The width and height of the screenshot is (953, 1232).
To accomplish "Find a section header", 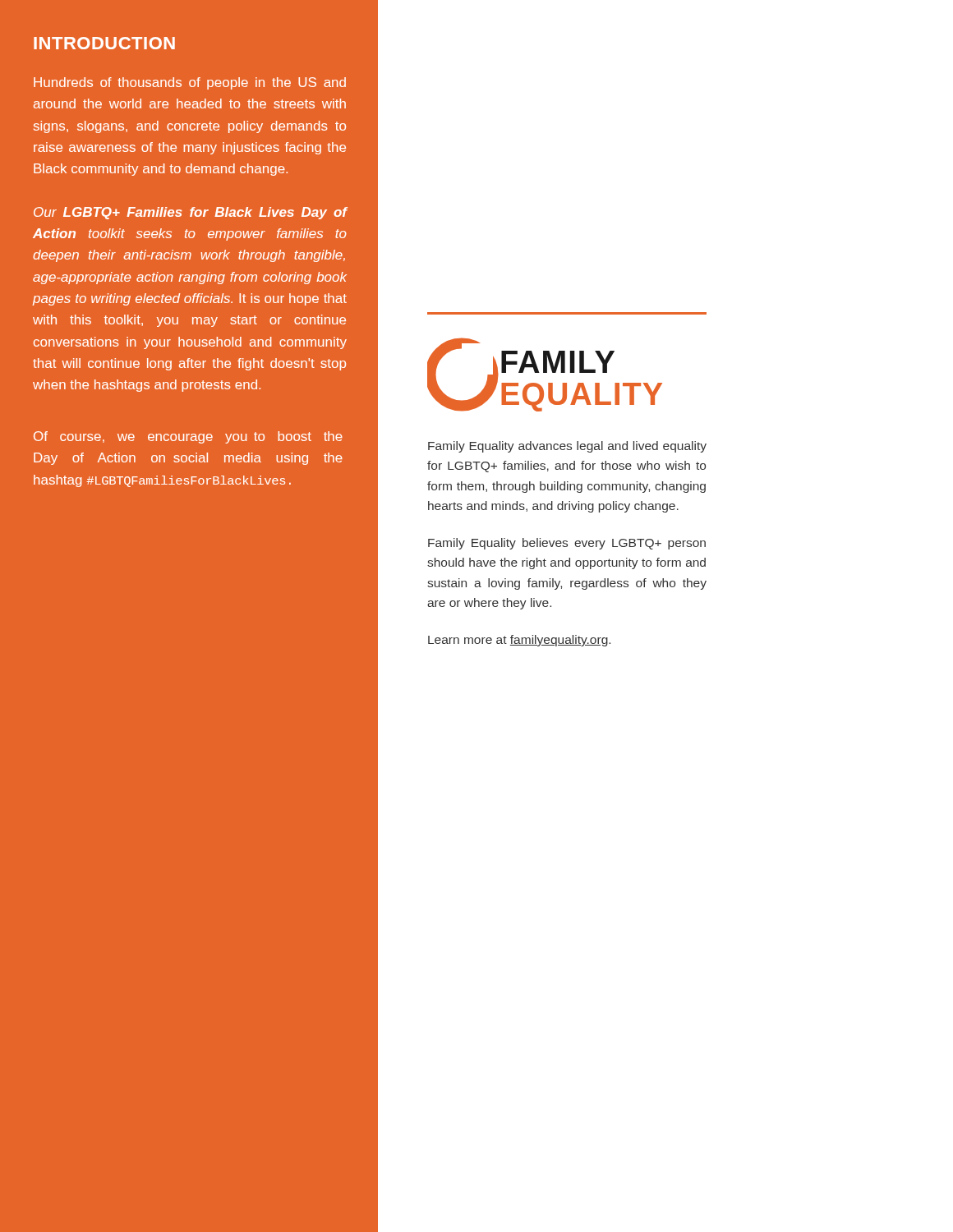I will 105,43.
